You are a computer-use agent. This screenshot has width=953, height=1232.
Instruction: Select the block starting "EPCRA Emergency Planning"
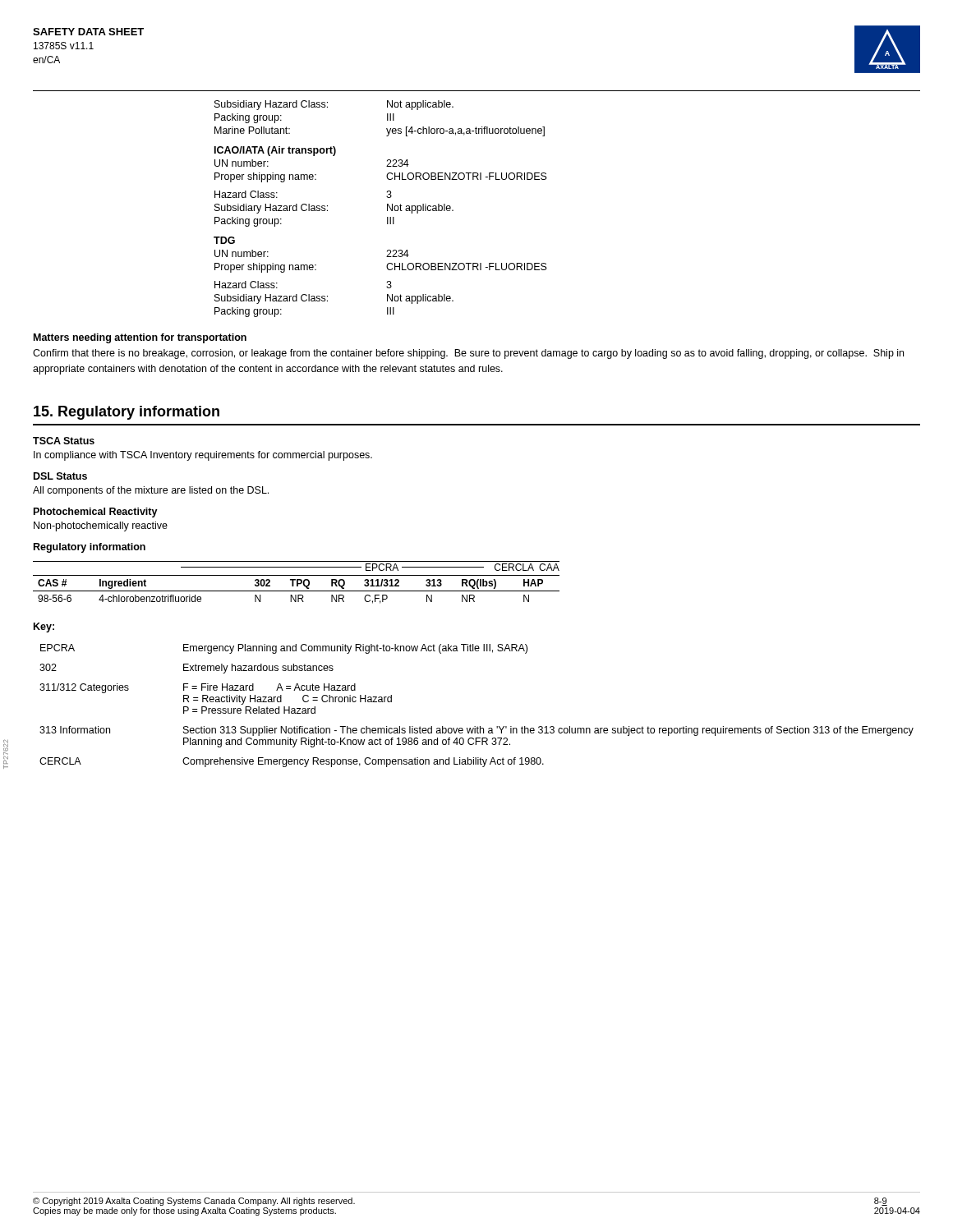point(476,648)
